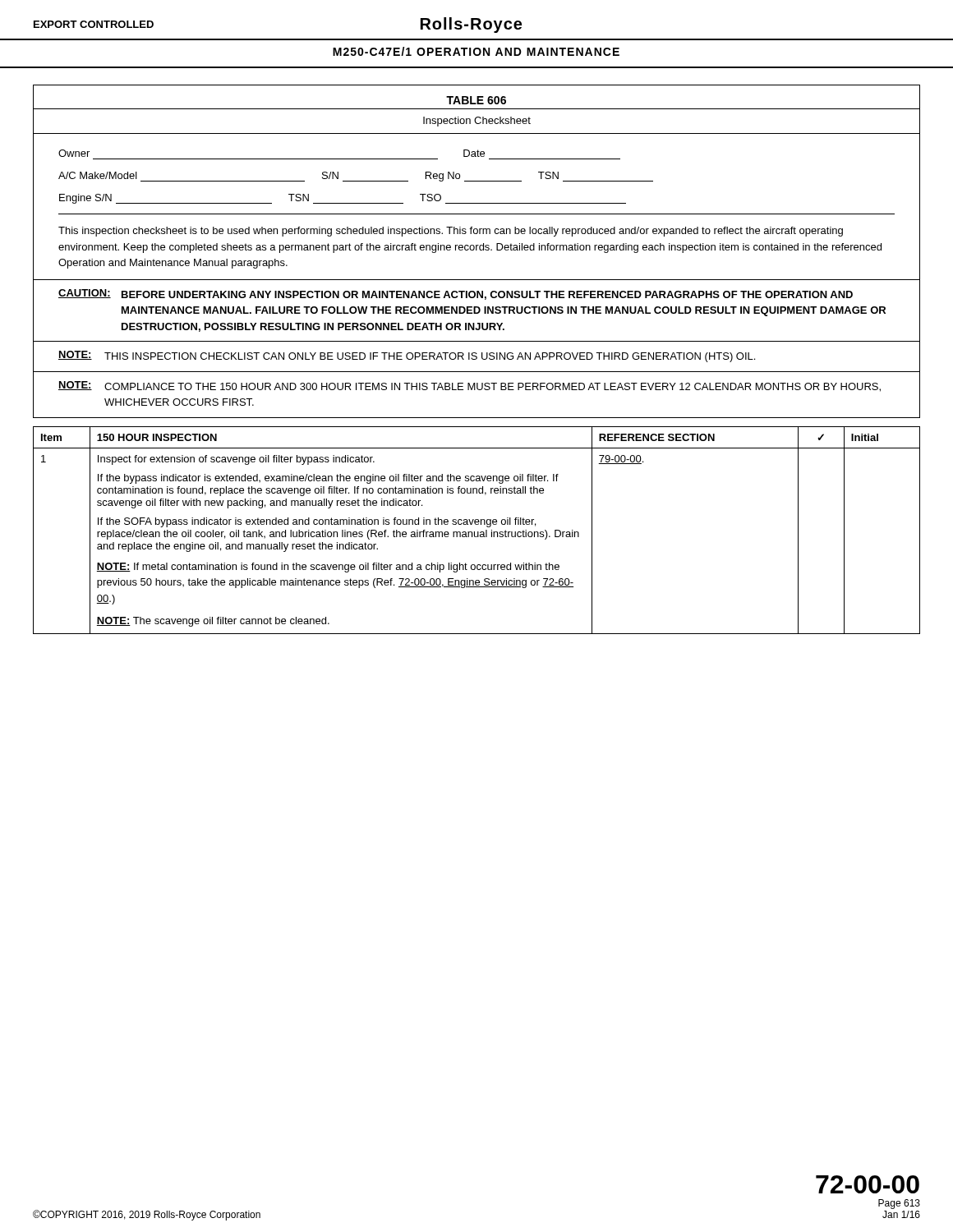This screenshot has width=953, height=1232.
Task: Navigate to the text starting "NOTE: THIS INSPECTION CHECKLIST"
Action: coord(407,356)
